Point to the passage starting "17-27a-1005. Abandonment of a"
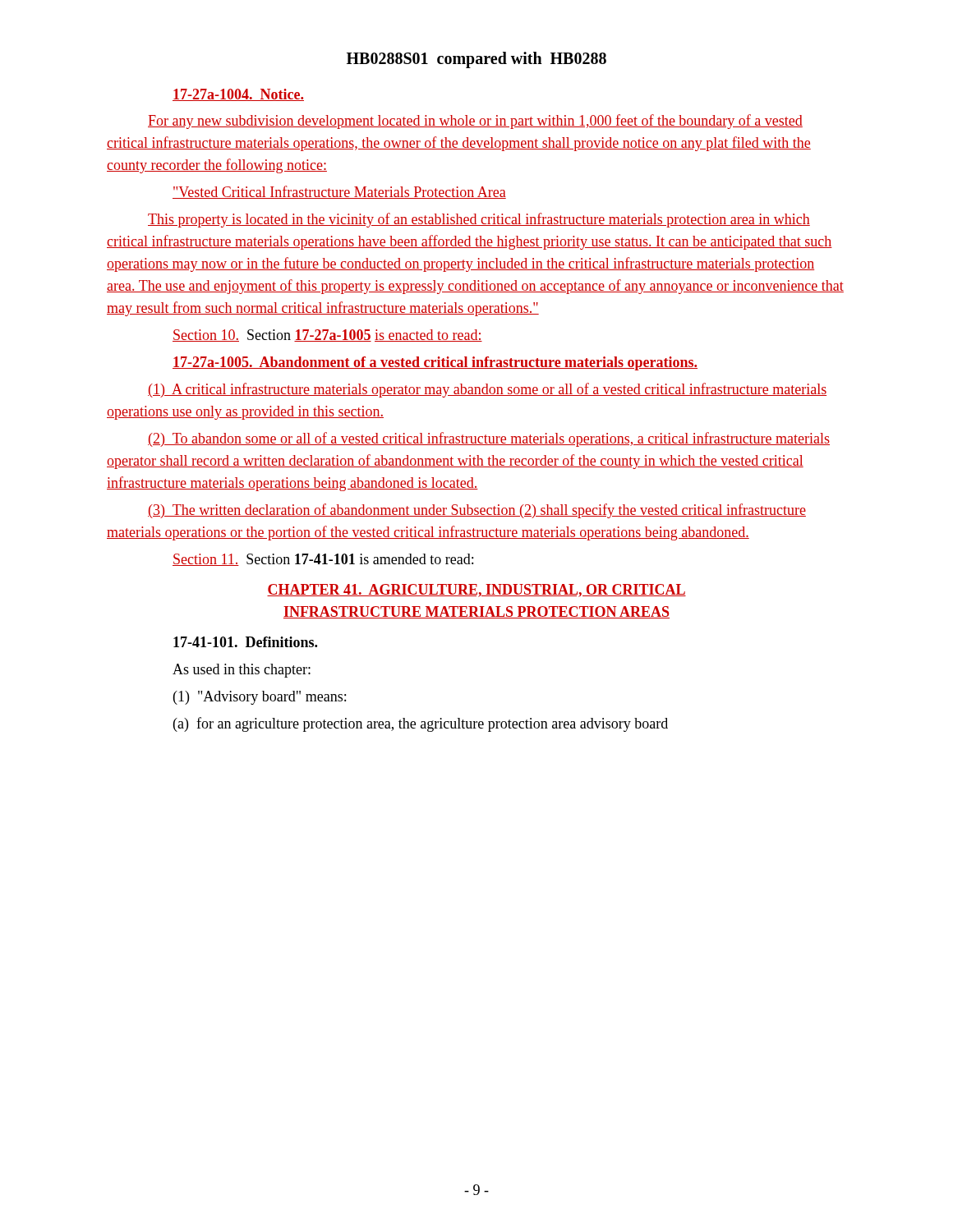The image size is (953, 1232). click(435, 362)
